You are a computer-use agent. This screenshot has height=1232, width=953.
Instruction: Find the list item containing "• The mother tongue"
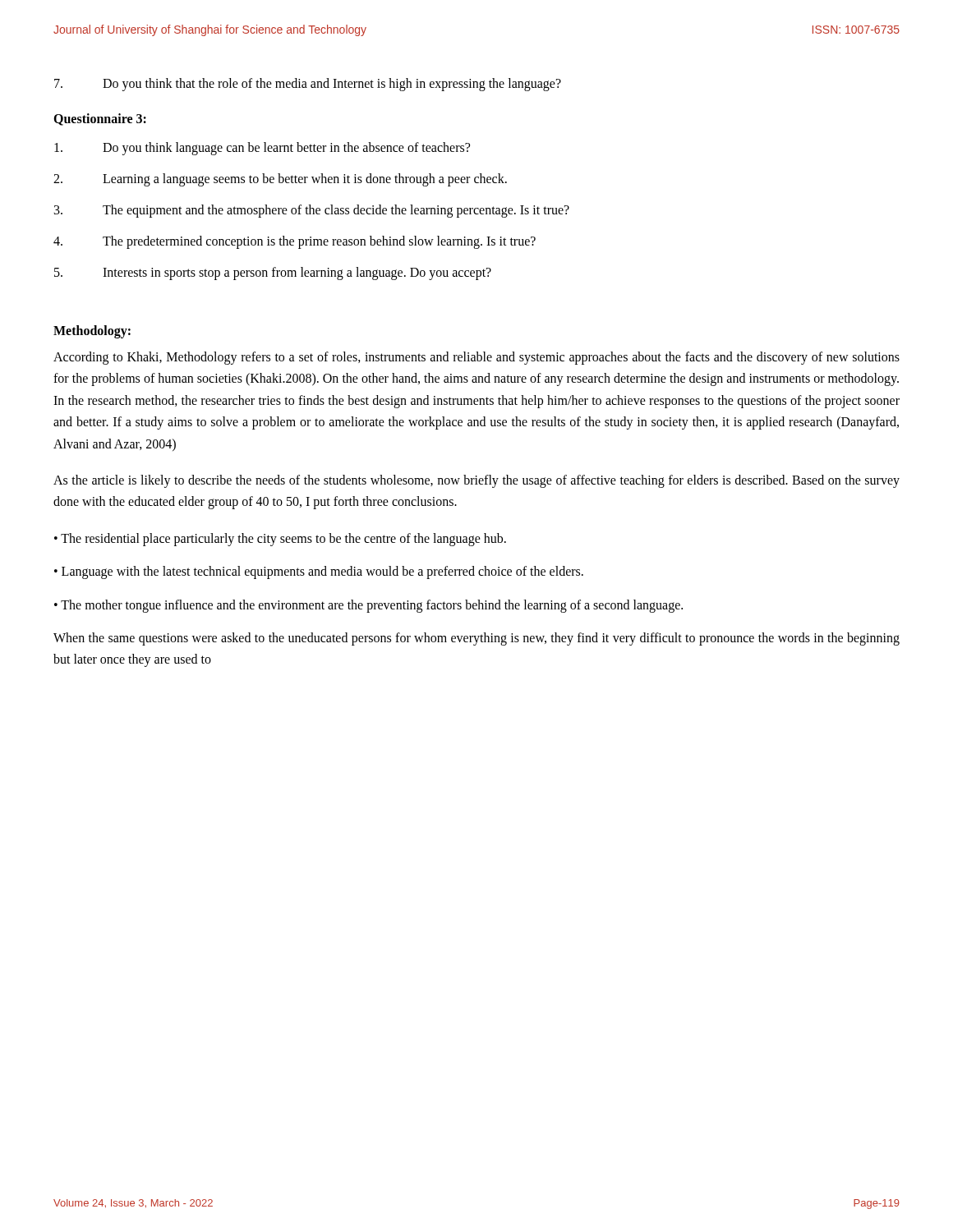(369, 604)
